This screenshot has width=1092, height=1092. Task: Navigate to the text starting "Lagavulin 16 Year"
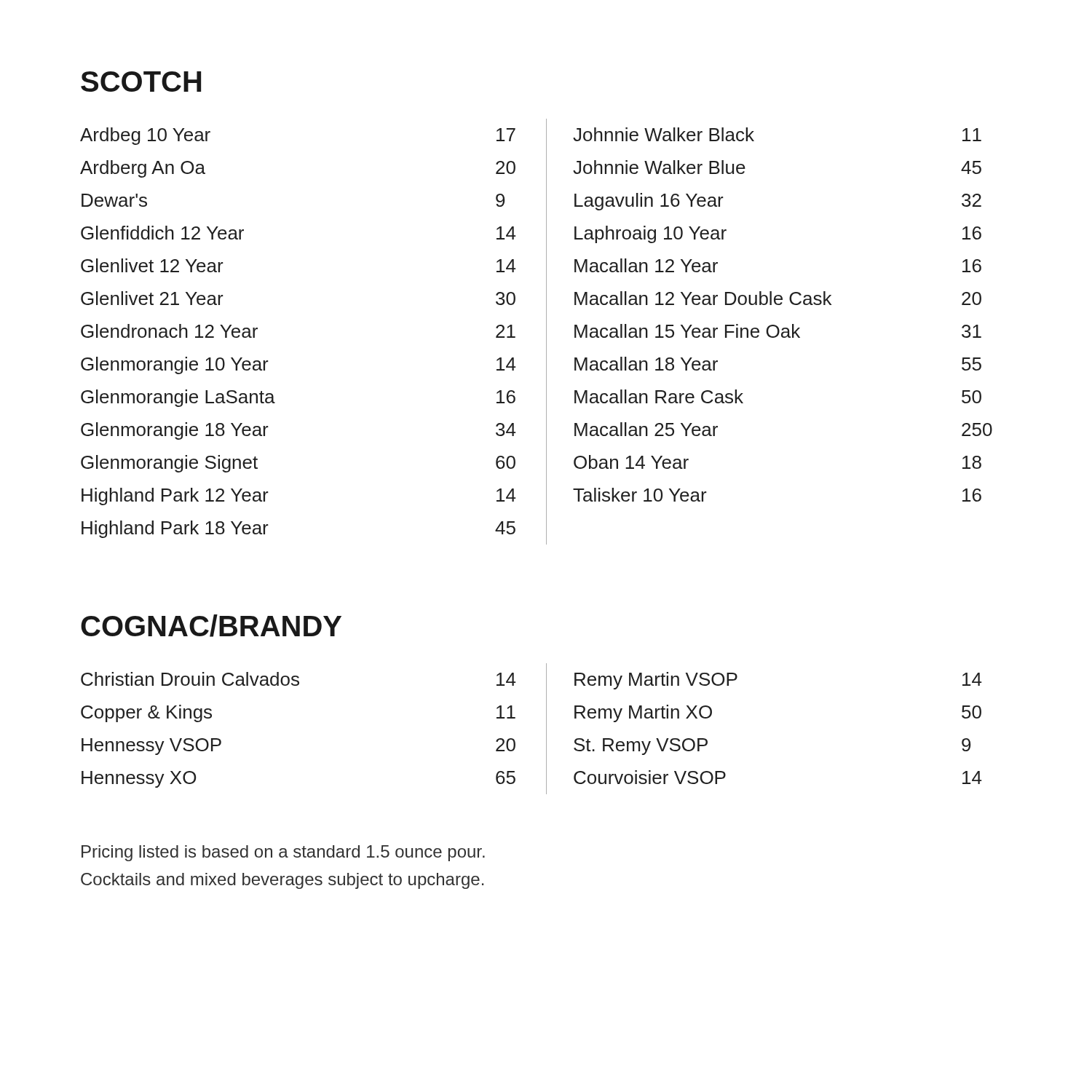pos(646,201)
